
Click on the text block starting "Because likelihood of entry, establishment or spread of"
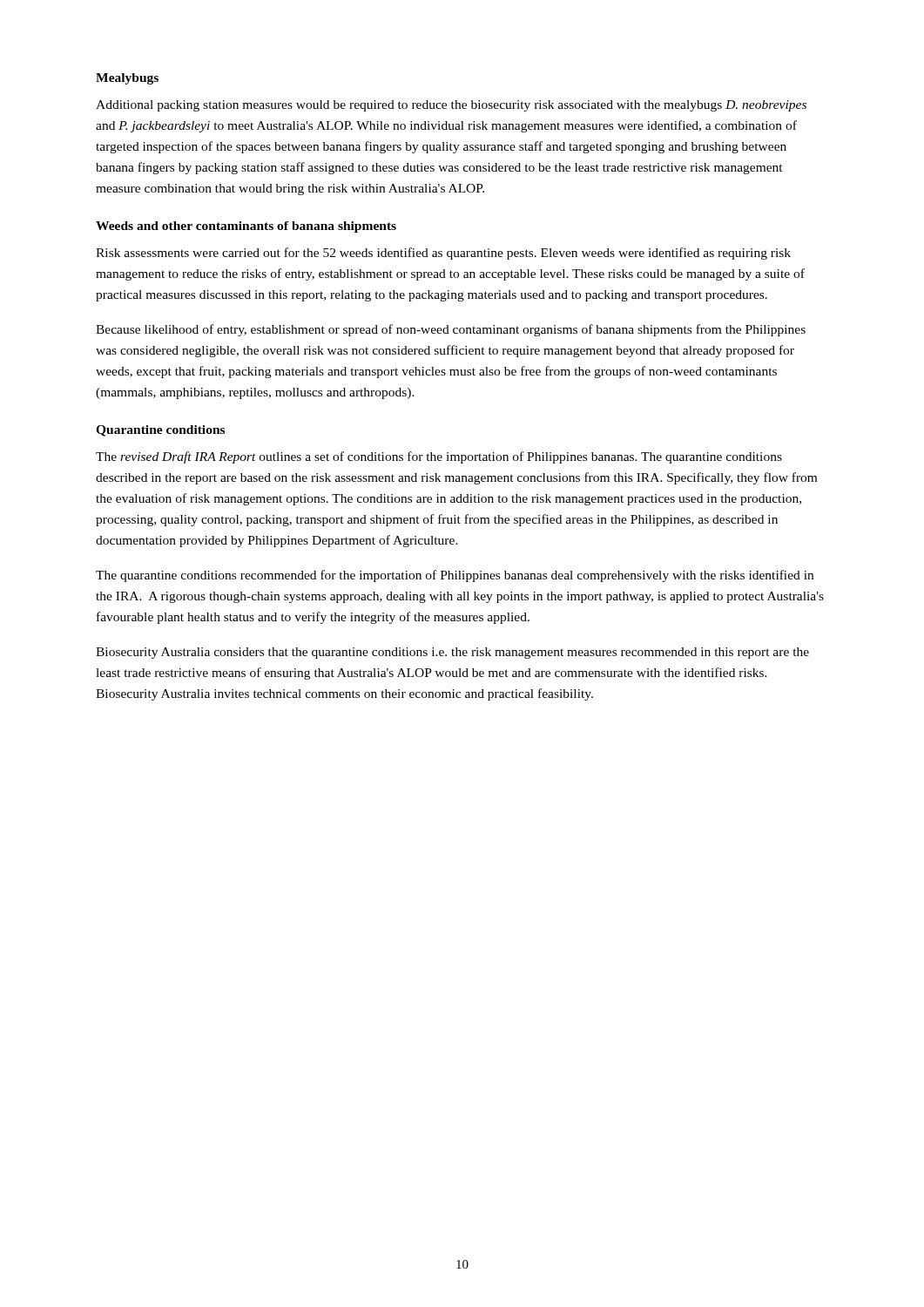[x=451, y=360]
